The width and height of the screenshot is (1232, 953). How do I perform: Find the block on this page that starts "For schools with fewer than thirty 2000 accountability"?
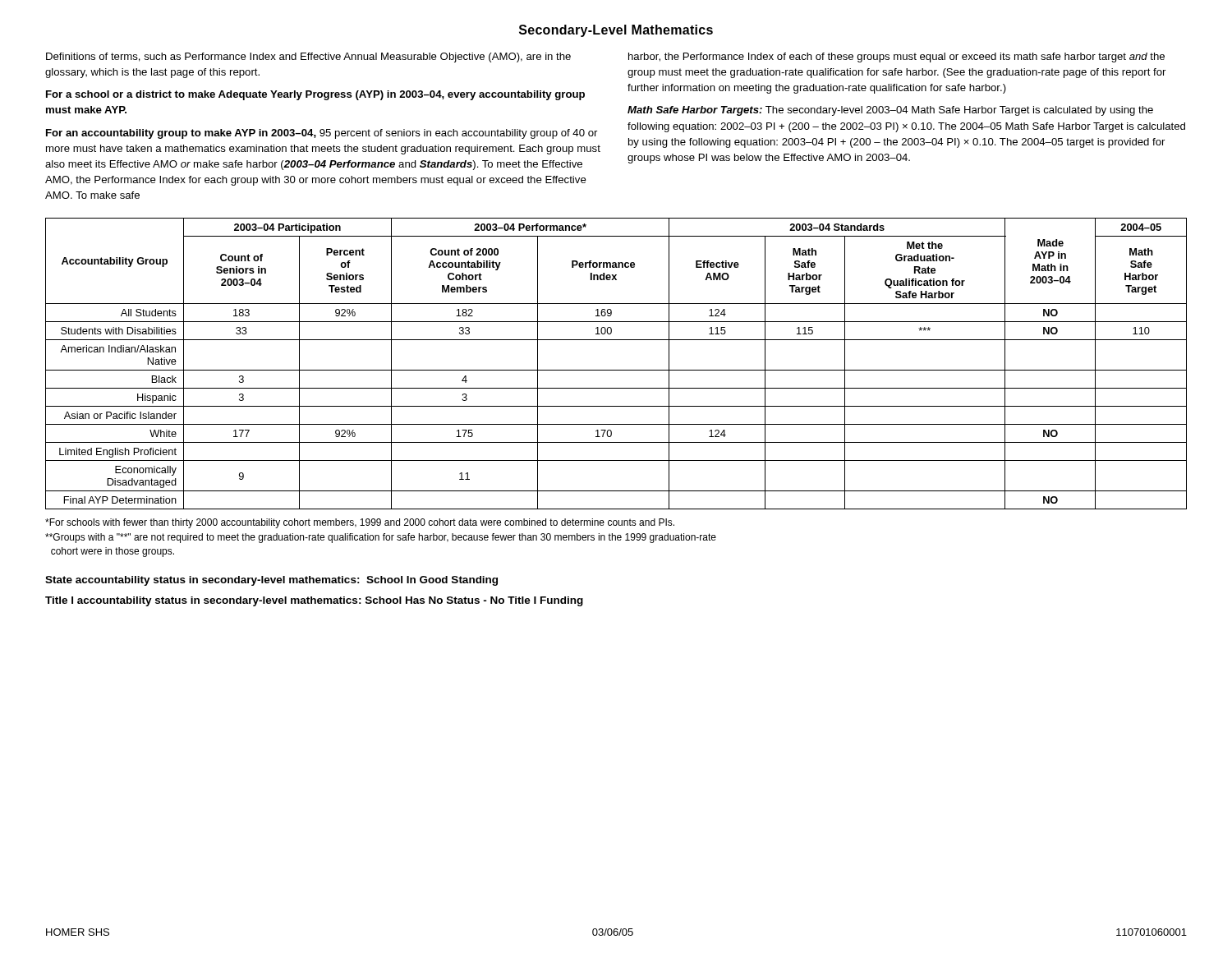(x=360, y=523)
